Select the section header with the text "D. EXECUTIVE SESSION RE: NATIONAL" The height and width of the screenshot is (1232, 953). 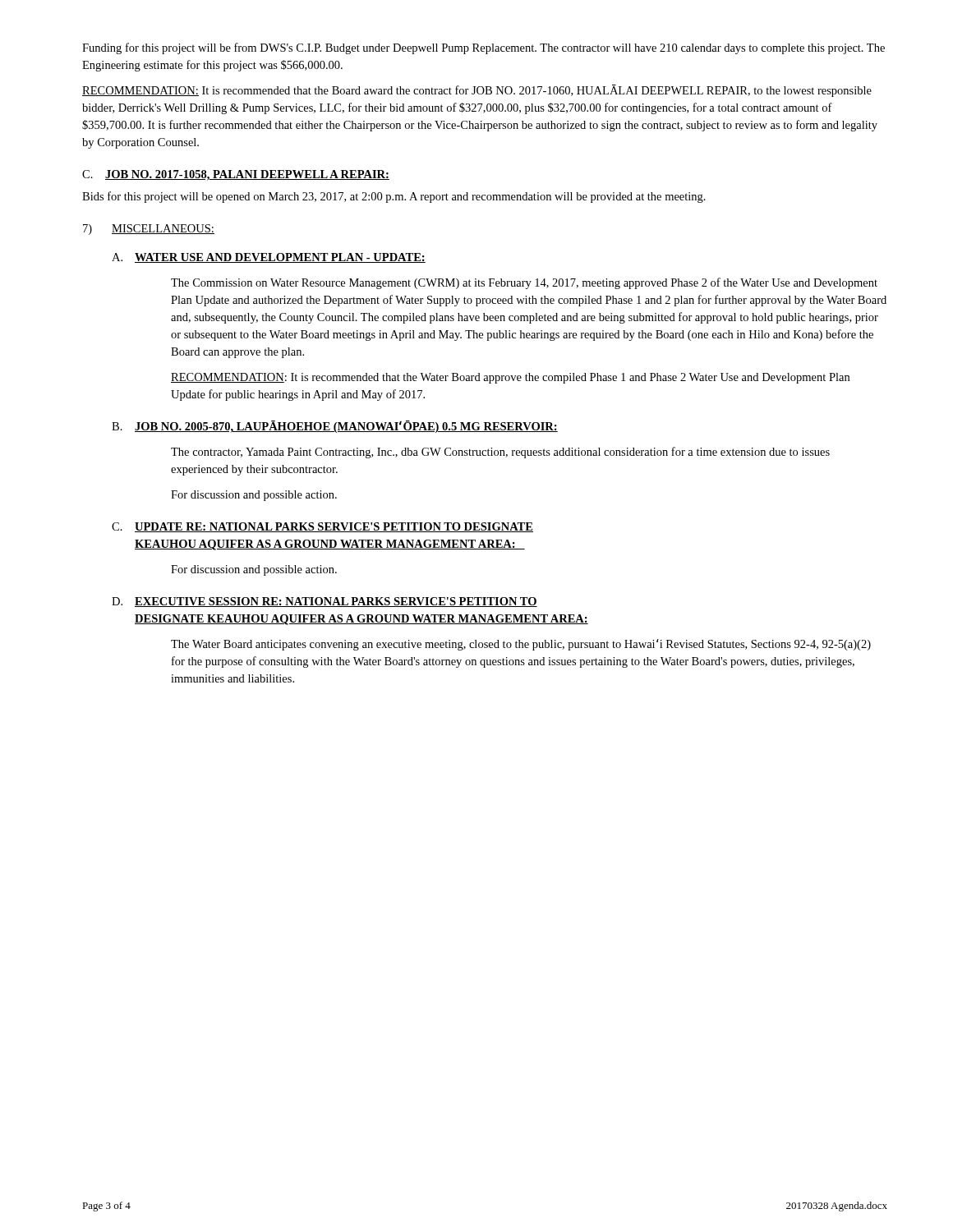(x=350, y=611)
